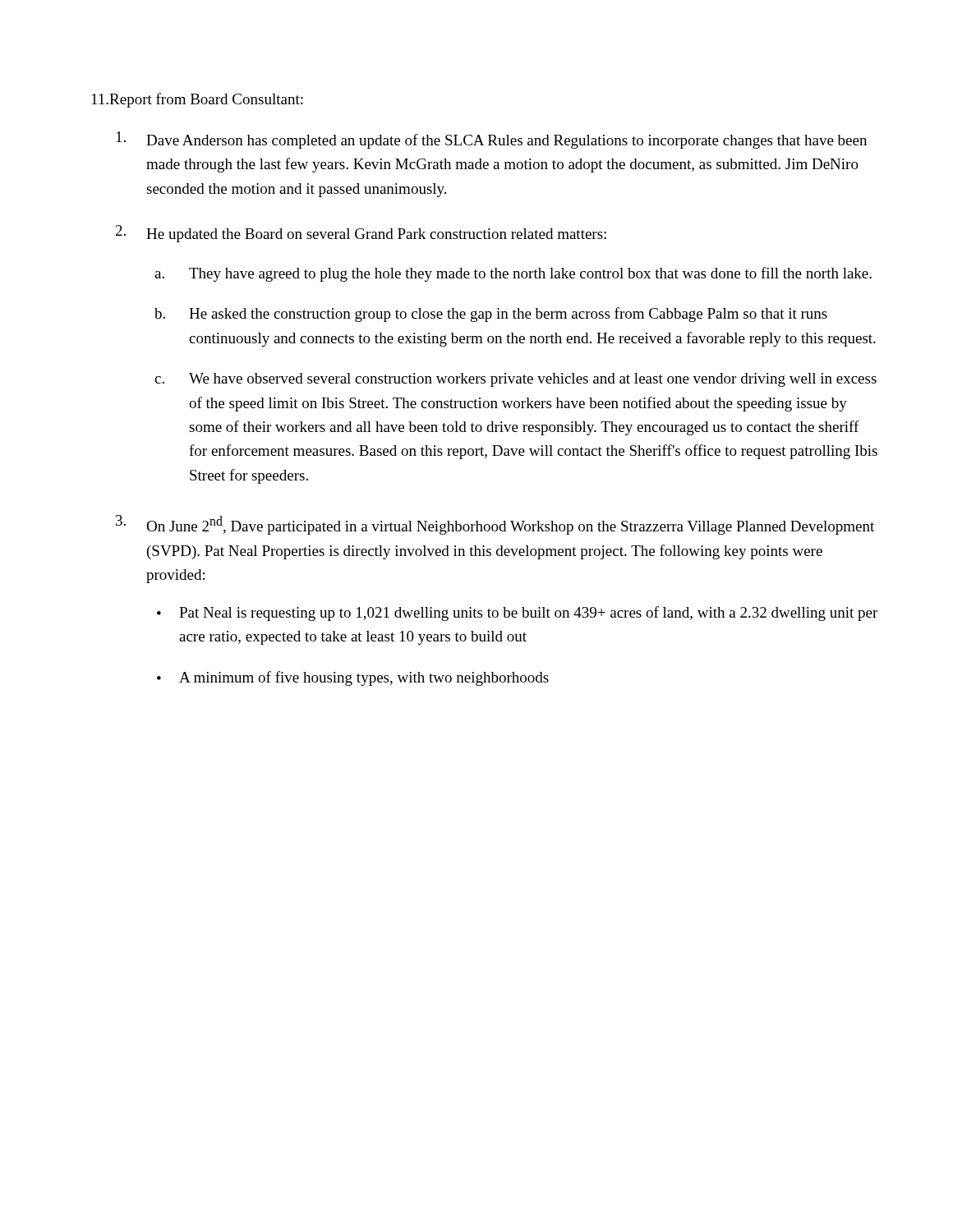Screen dimensions: 1232x953
Task: Locate the block of text that opens with "b. He asked the construction group"
Action: click(517, 326)
